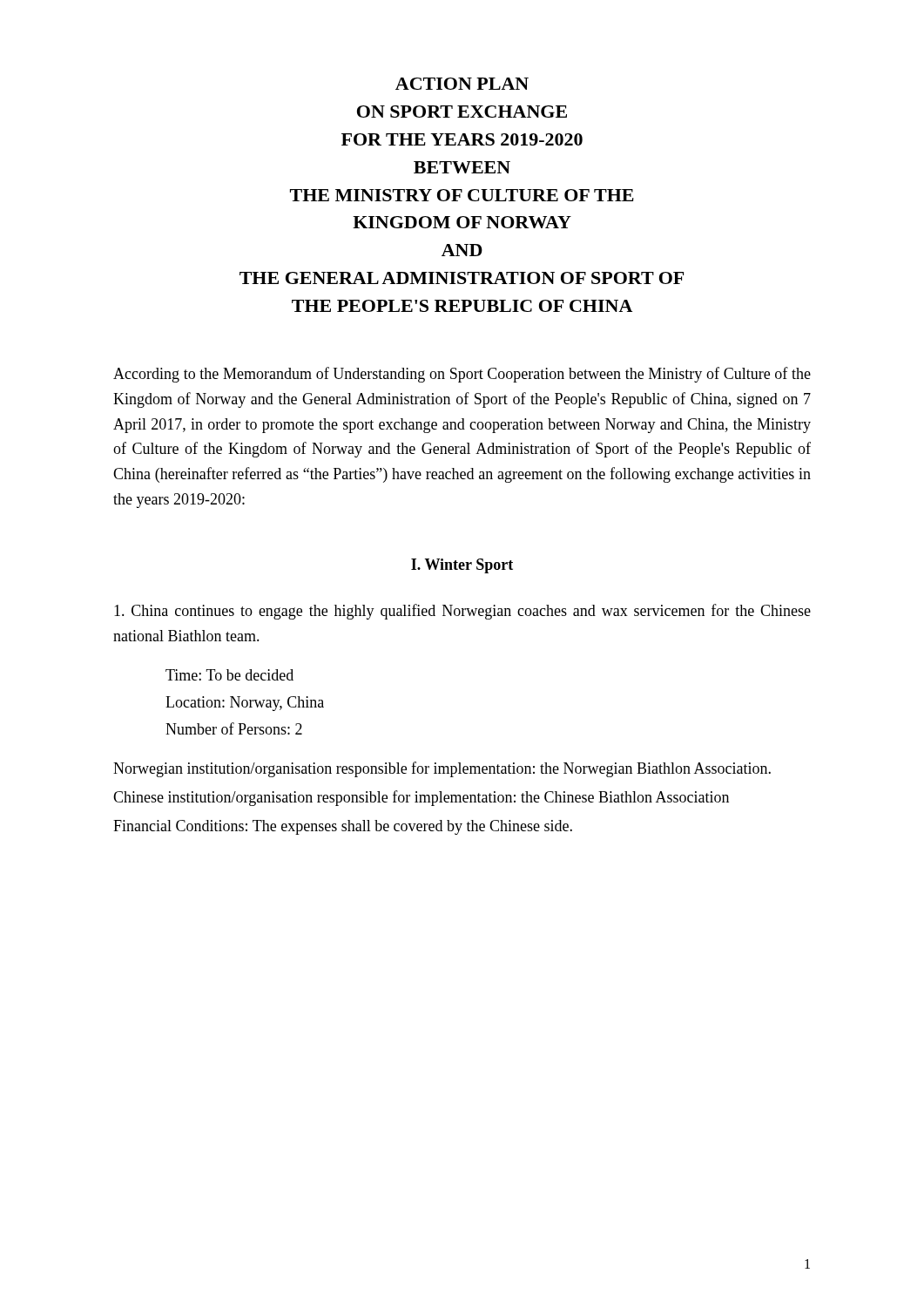Click on the text block containing "Financial Conditions: The"
This screenshot has width=924, height=1307.
[x=343, y=826]
